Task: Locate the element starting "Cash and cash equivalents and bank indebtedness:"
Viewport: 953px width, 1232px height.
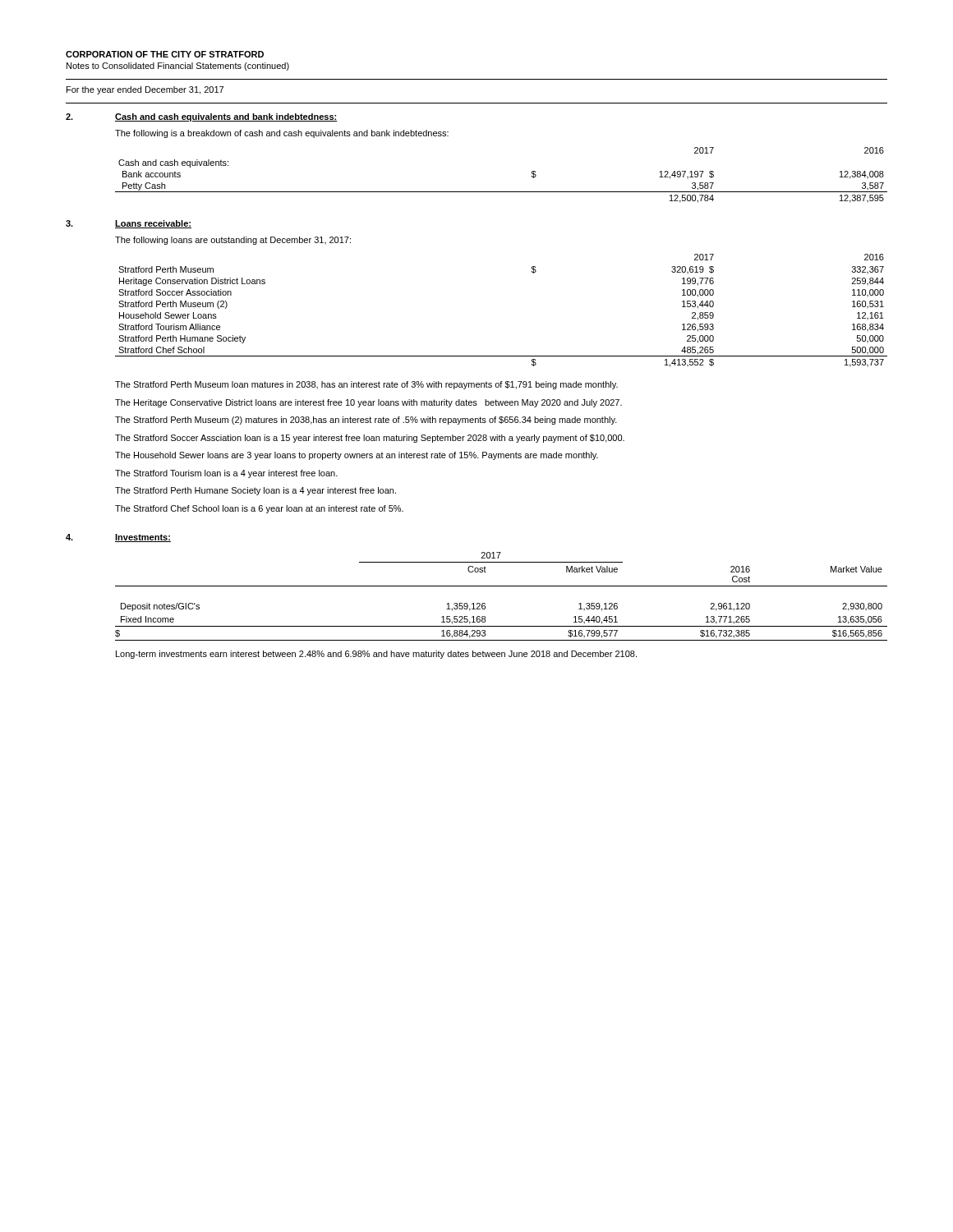Action: (x=226, y=117)
